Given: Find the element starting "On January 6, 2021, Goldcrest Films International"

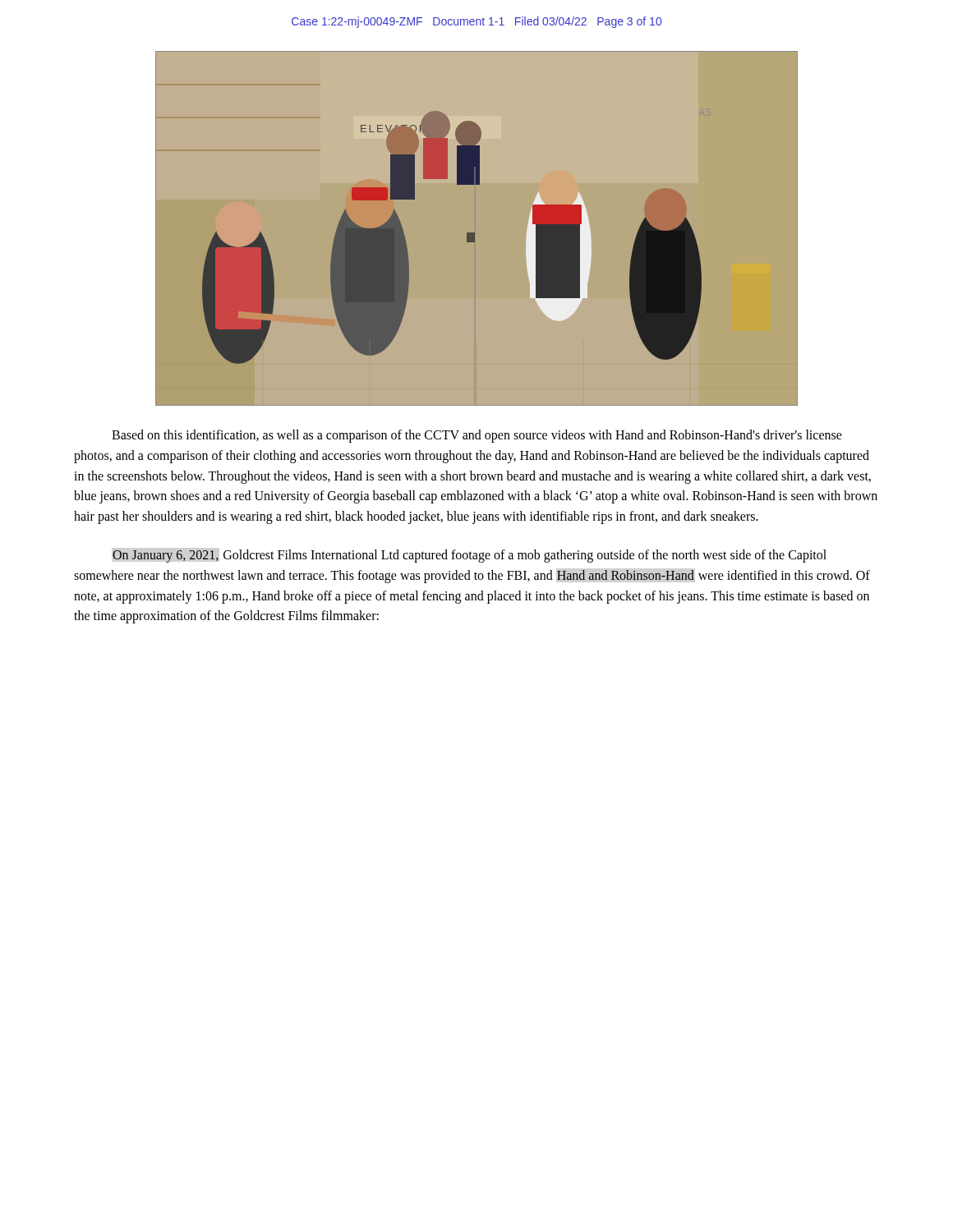Looking at the screenshot, I should point(472,585).
